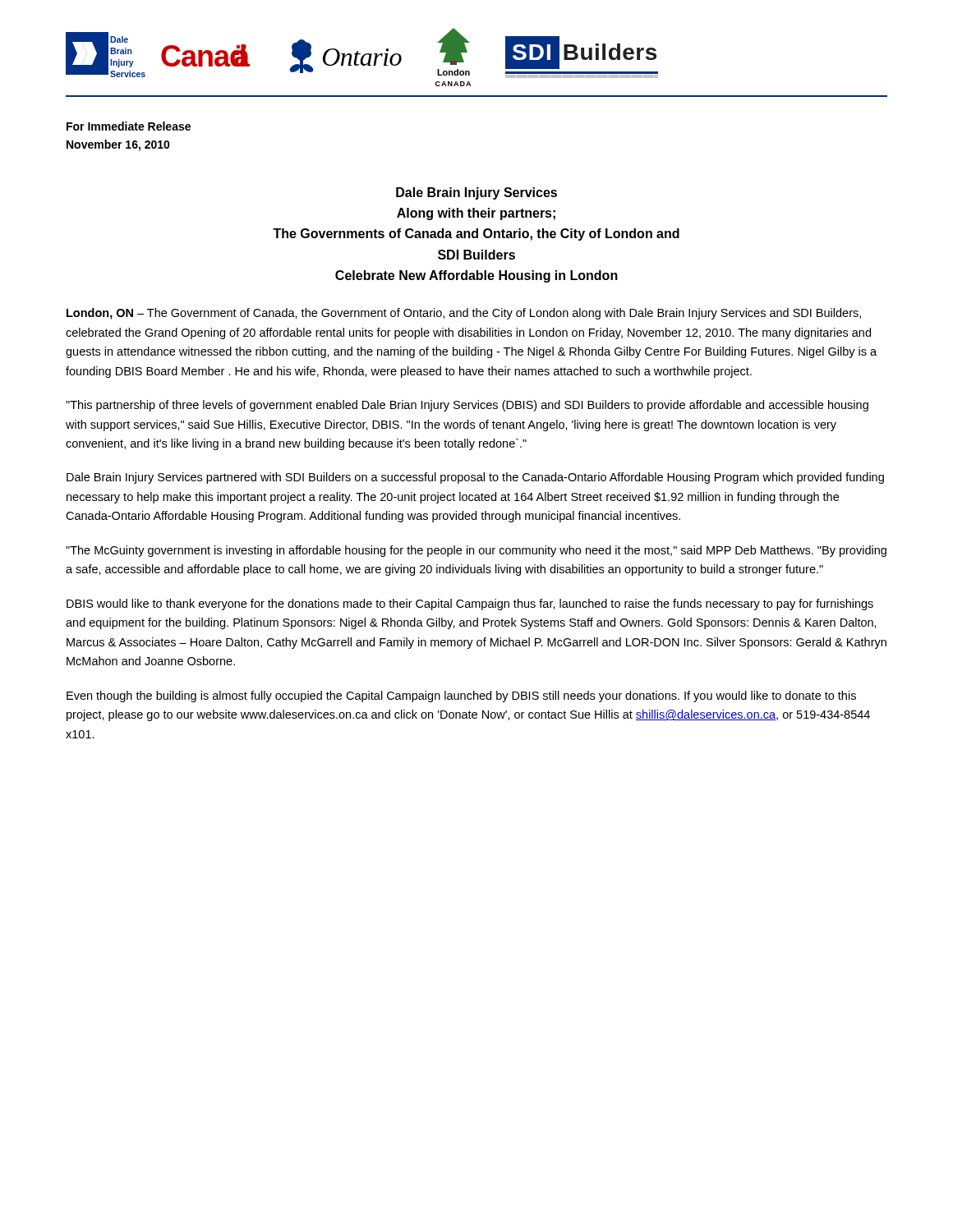The width and height of the screenshot is (953, 1232).
Task: Click on the element starting ""This partnership of three levels of government"
Action: point(467,424)
